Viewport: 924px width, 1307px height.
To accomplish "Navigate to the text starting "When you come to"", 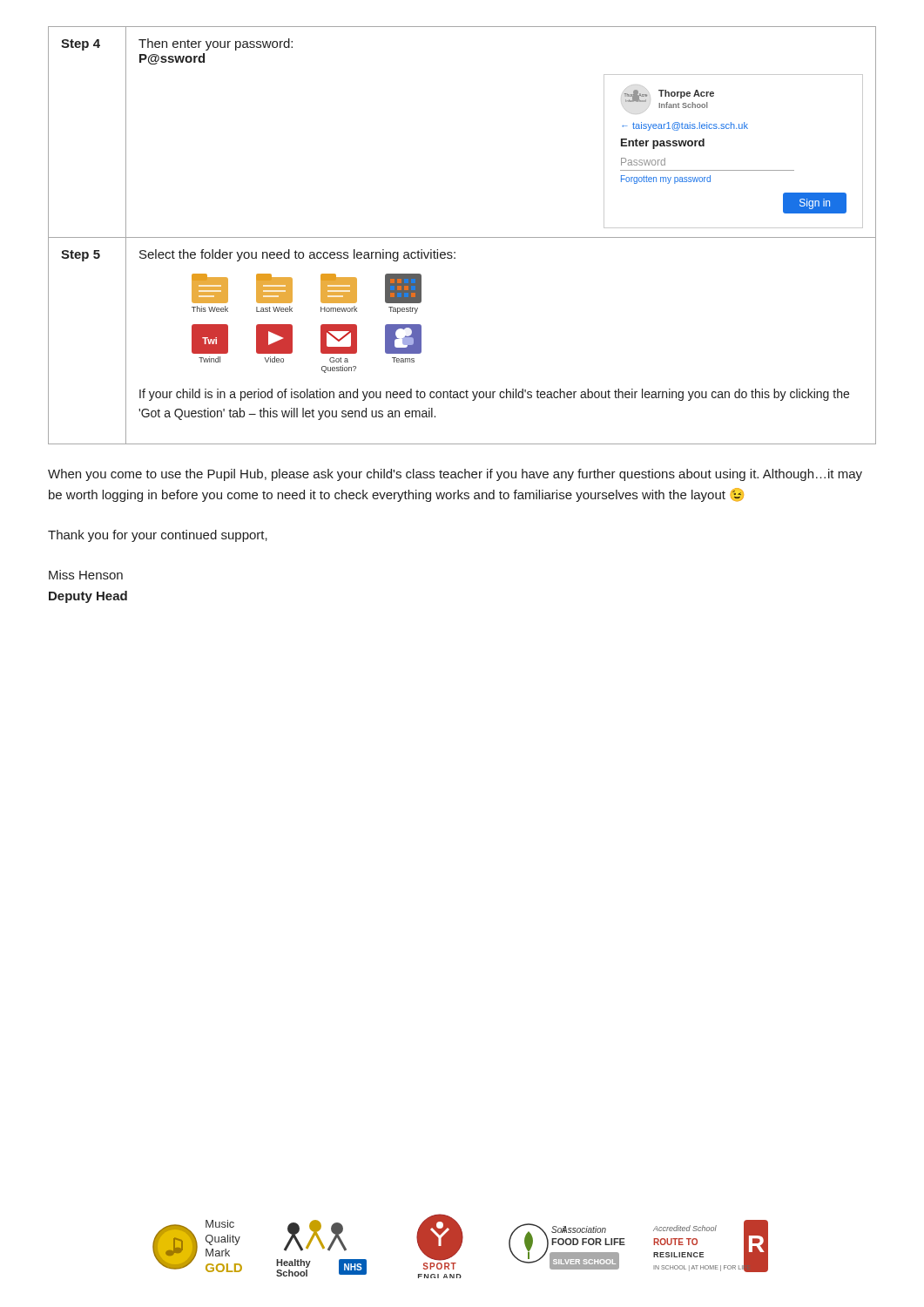I will (462, 485).
